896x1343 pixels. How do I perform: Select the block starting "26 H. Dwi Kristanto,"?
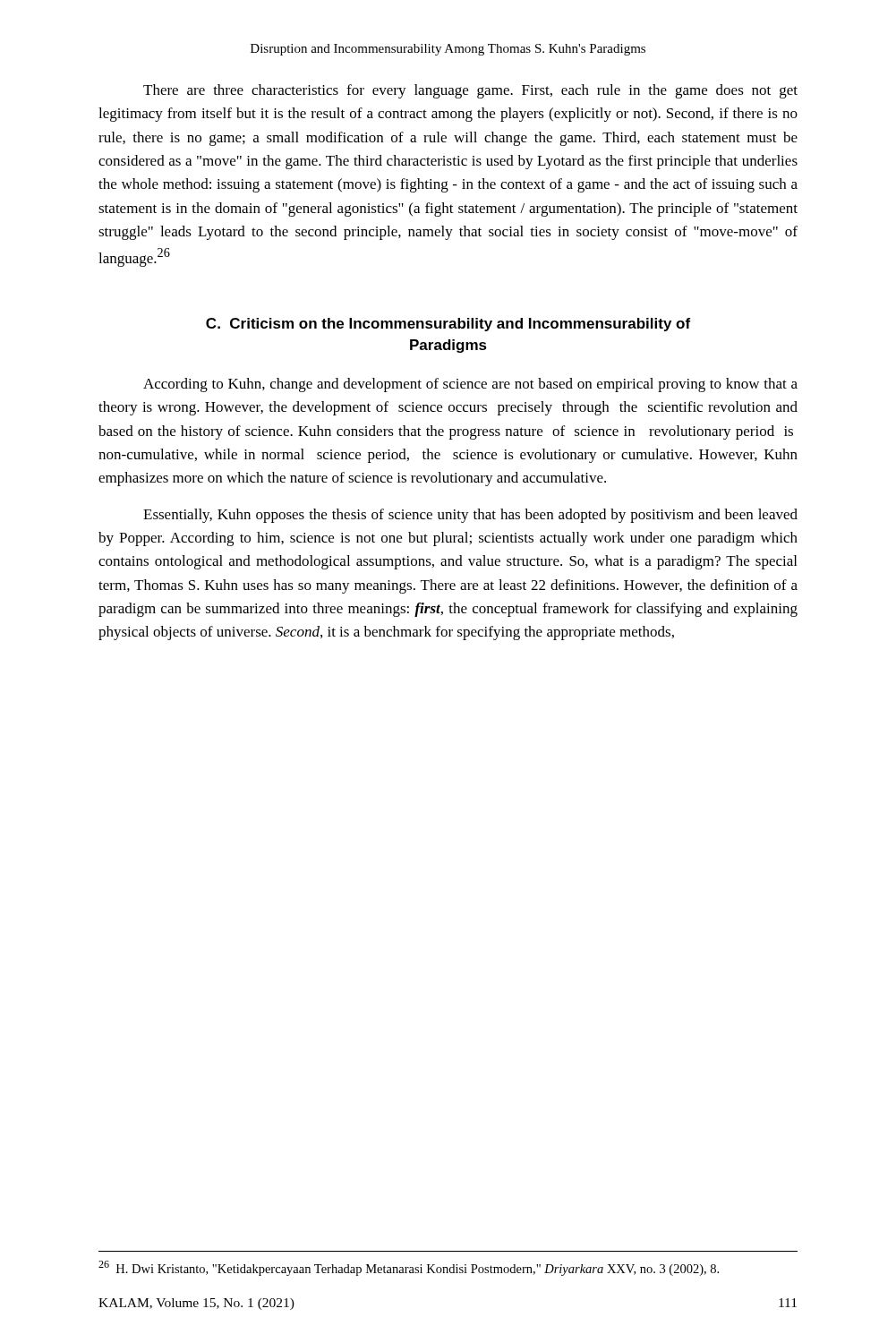[409, 1267]
